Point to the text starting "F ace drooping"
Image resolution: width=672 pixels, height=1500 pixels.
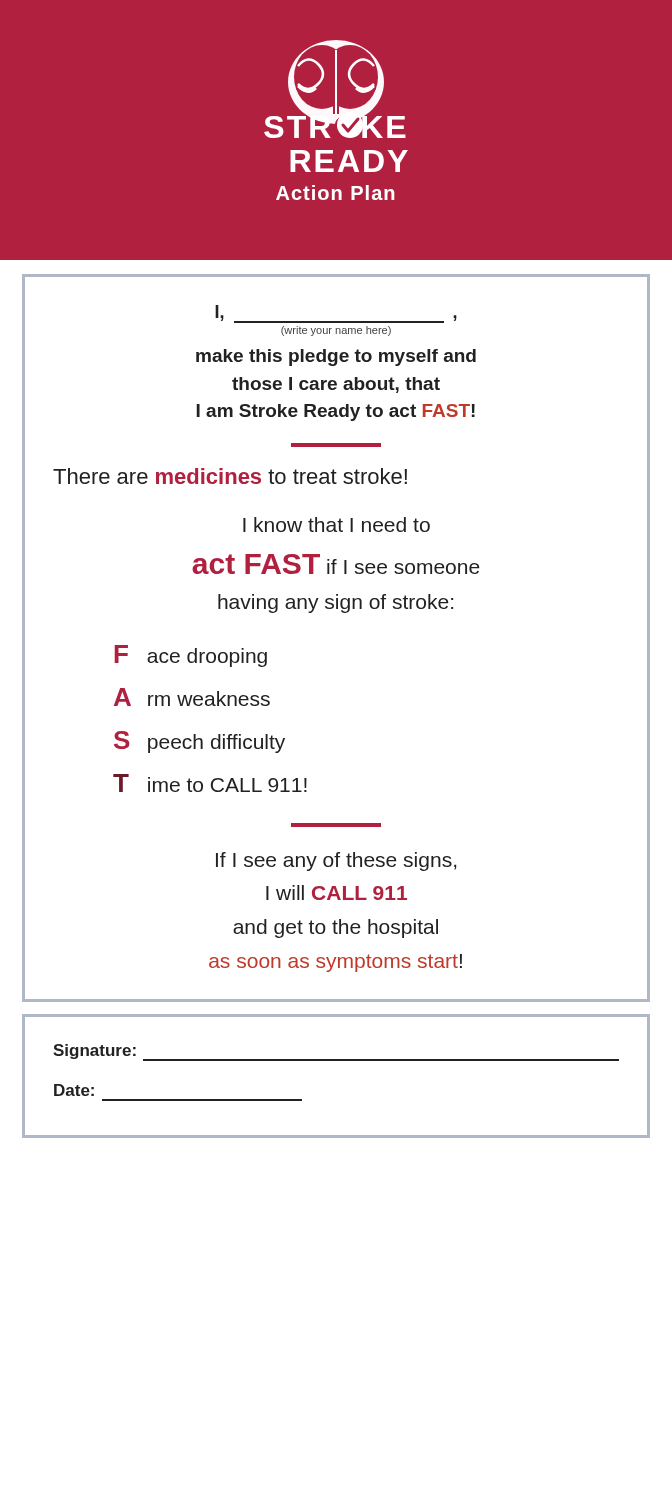(191, 655)
